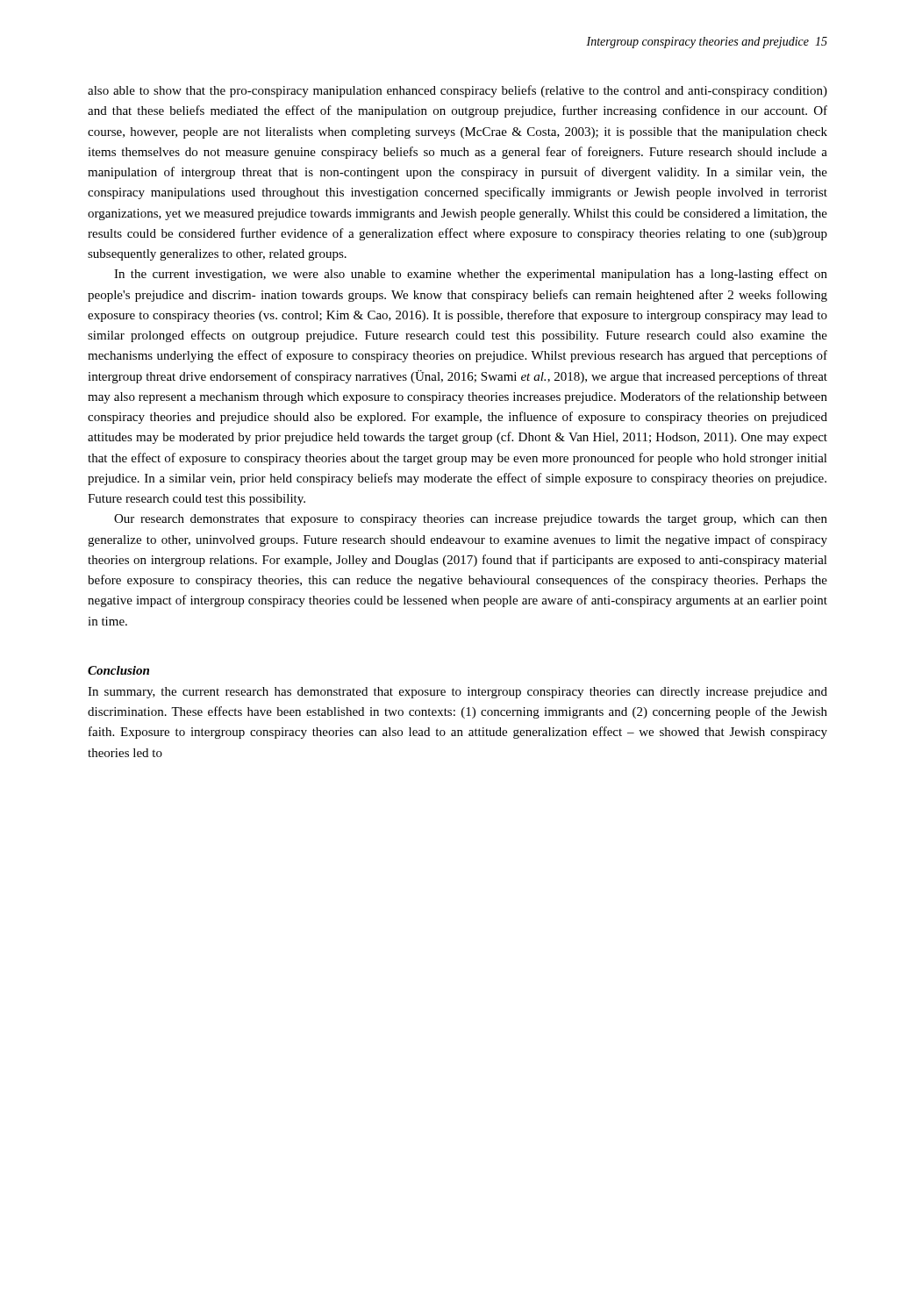Click on the text block containing "In summary, the current research has demonstrated that"
The width and height of the screenshot is (915, 1316).
(458, 722)
